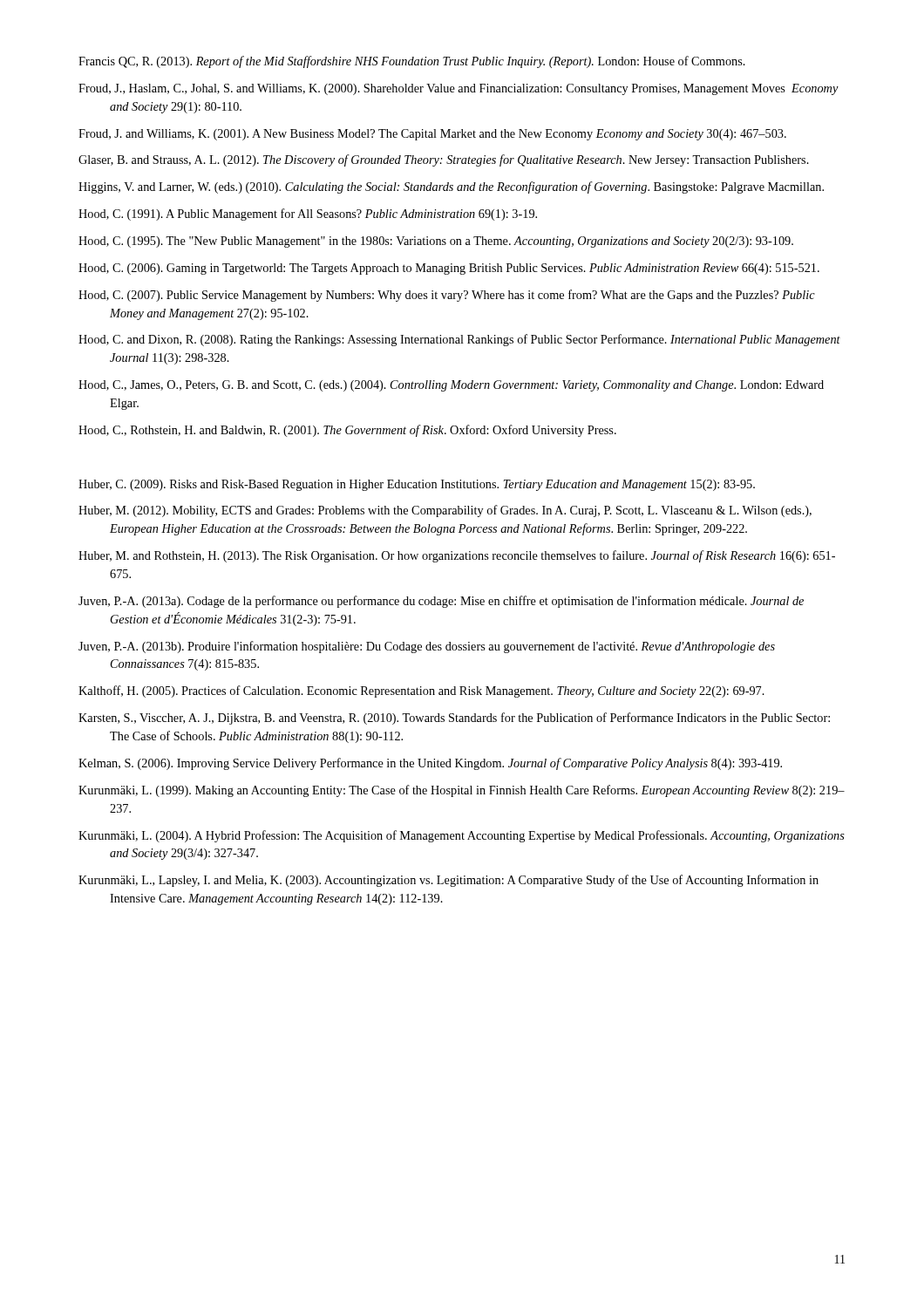Find the list item that says "Kurunmäki, L. (2004). A Hybrid"
924x1308 pixels.
[461, 844]
